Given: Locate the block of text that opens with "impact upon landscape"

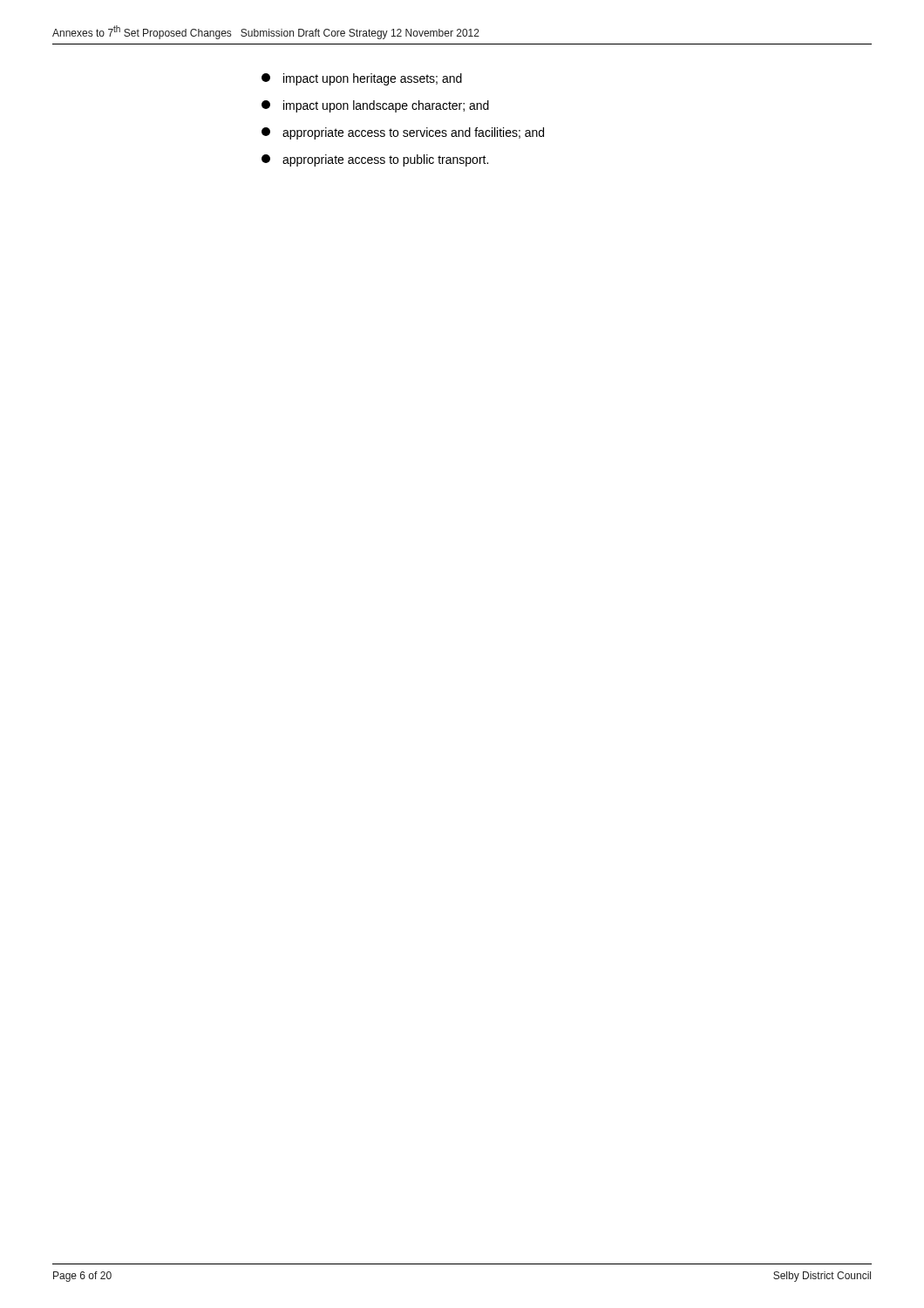Looking at the screenshot, I should coord(375,106).
